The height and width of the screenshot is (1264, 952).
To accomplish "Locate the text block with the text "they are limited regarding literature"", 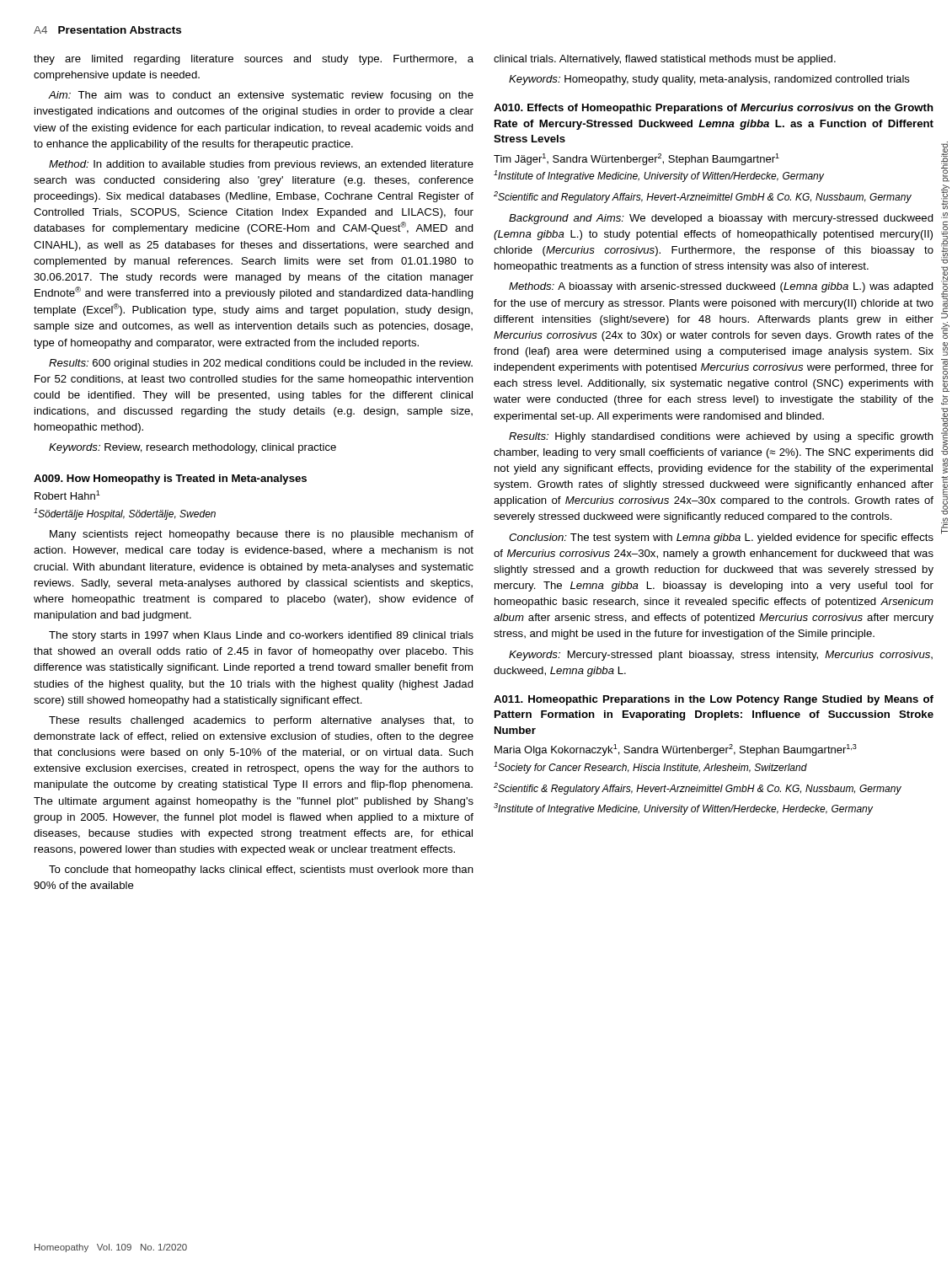I will [254, 253].
